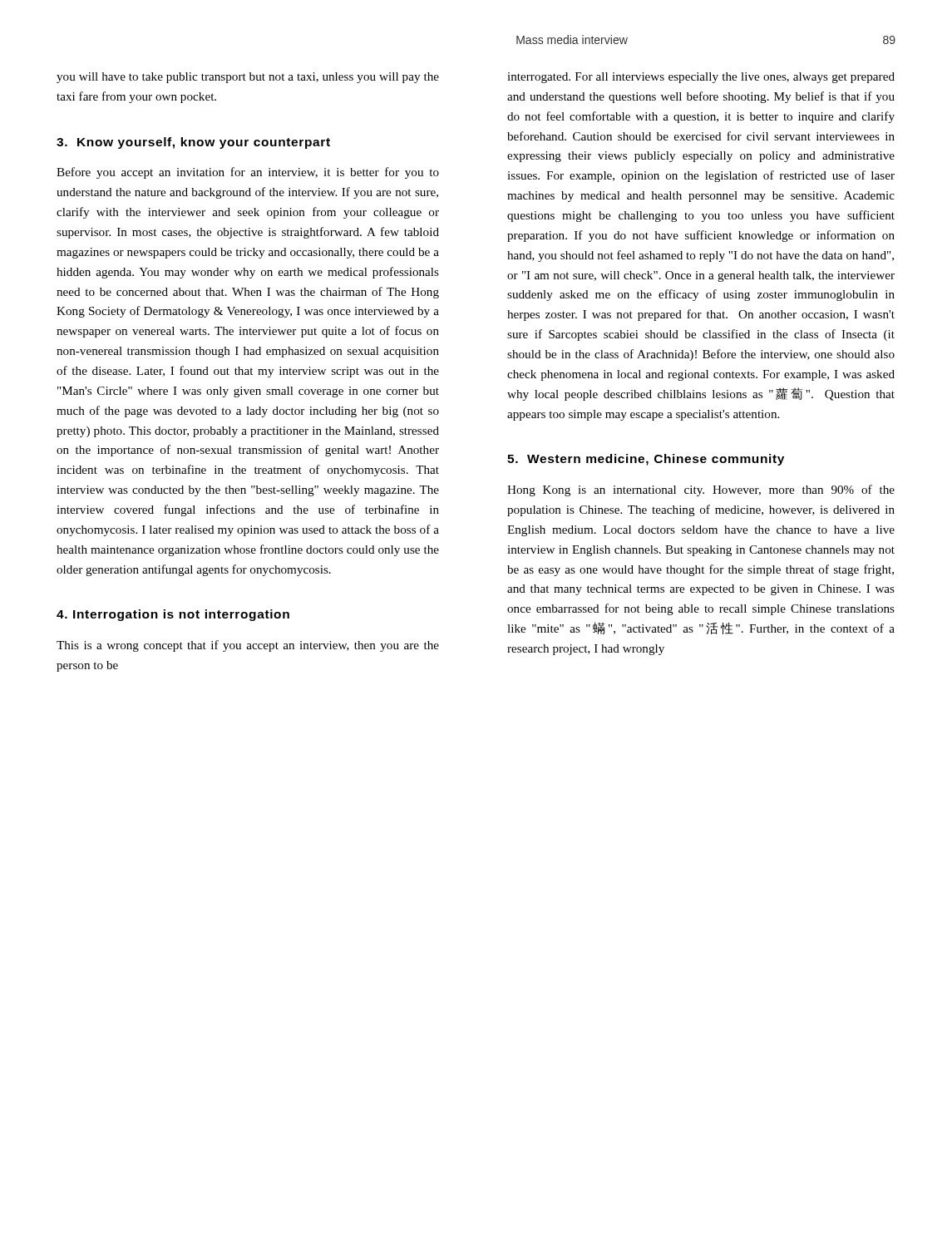Click on the text block that reads "Before you accept an invitation for an interview,"
952x1247 pixels.
[x=248, y=371]
